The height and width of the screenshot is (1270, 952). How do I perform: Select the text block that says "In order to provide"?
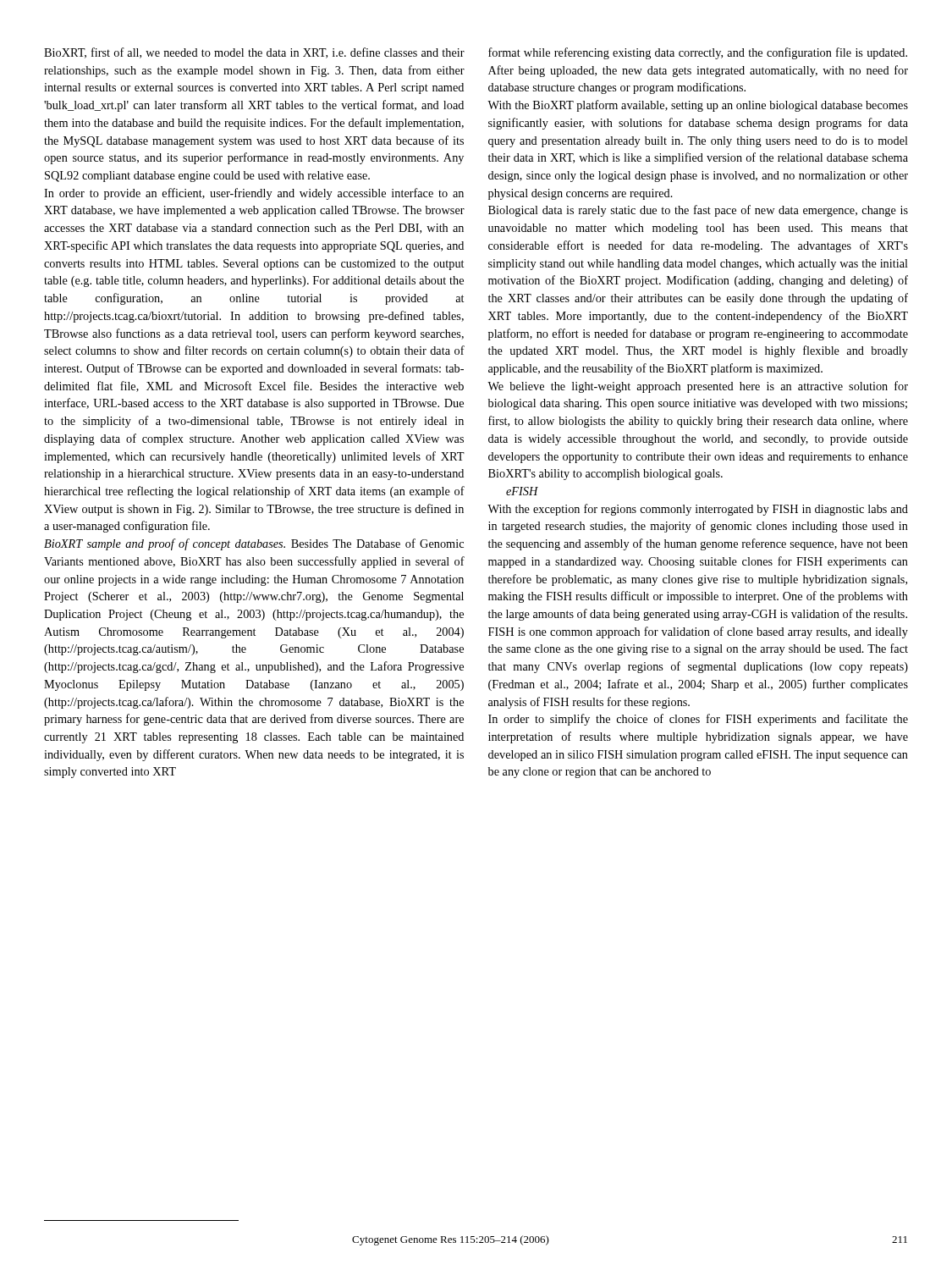[x=254, y=360]
